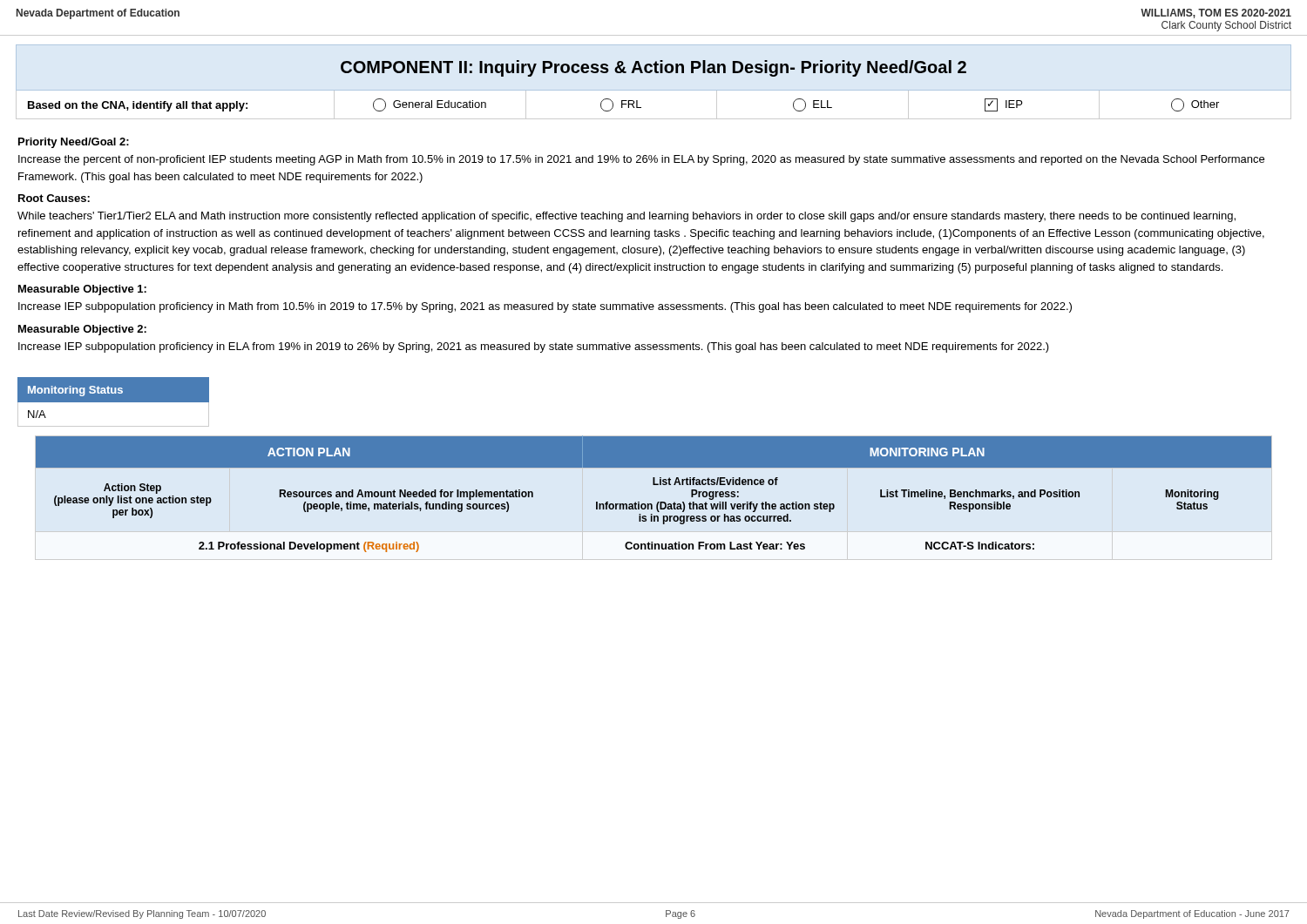Screen dimensions: 924x1307
Task: Select the table that reads "Based on the CNA, identify"
Action: pyautogui.click(x=654, y=105)
